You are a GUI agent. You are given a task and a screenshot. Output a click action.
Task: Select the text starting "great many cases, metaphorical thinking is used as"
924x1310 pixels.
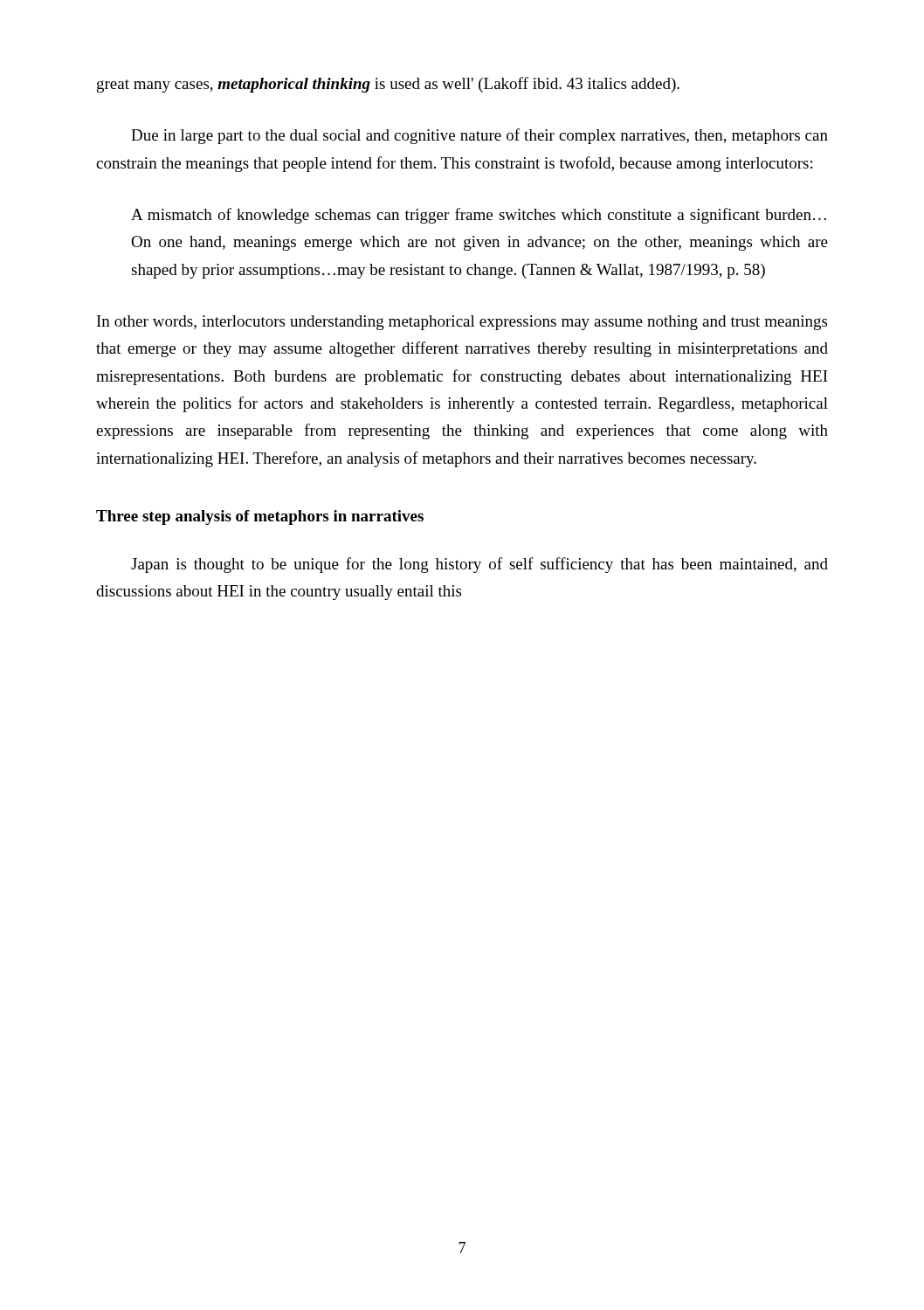[388, 83]
